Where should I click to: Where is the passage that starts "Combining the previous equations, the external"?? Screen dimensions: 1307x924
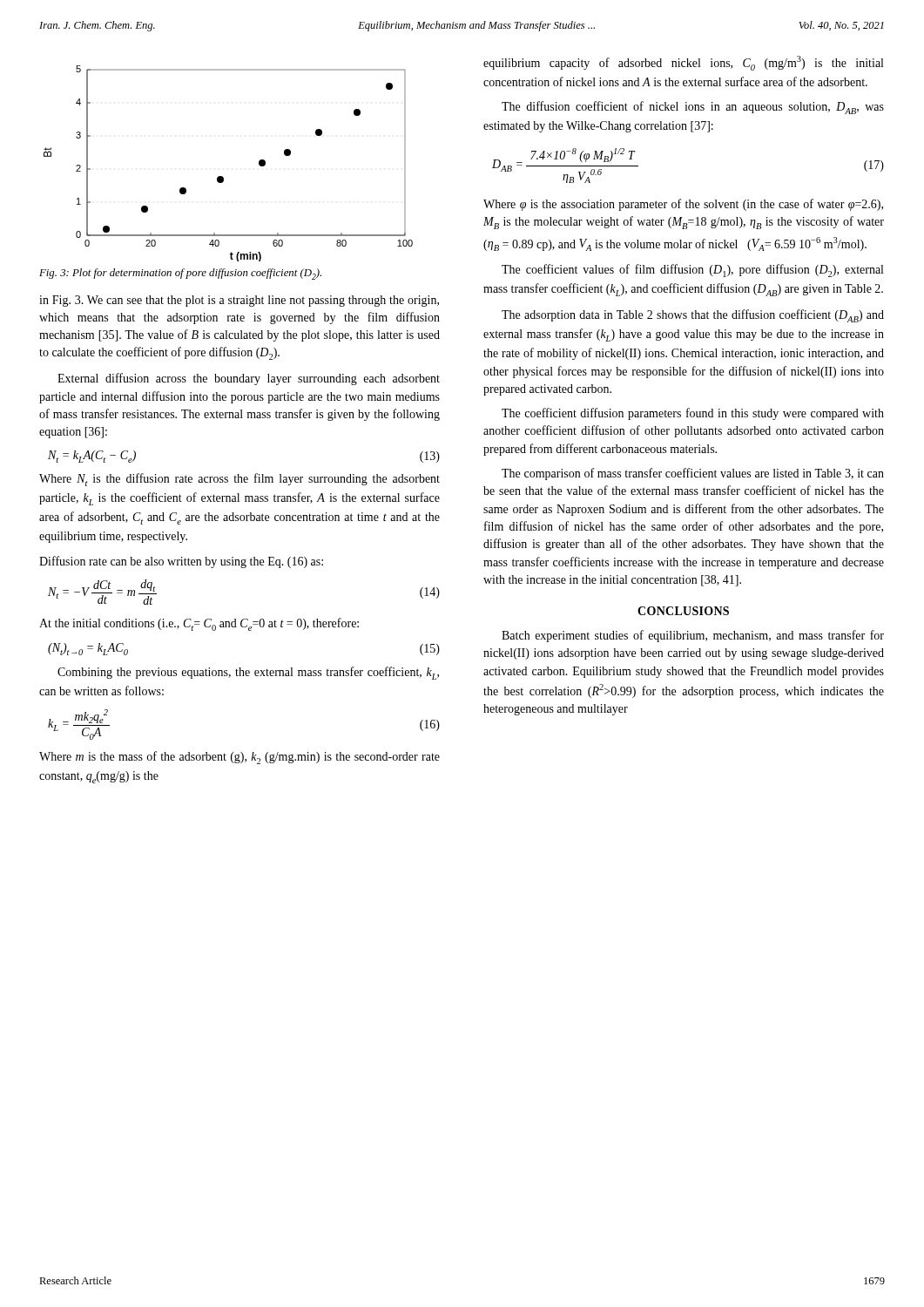click(240, 682)
